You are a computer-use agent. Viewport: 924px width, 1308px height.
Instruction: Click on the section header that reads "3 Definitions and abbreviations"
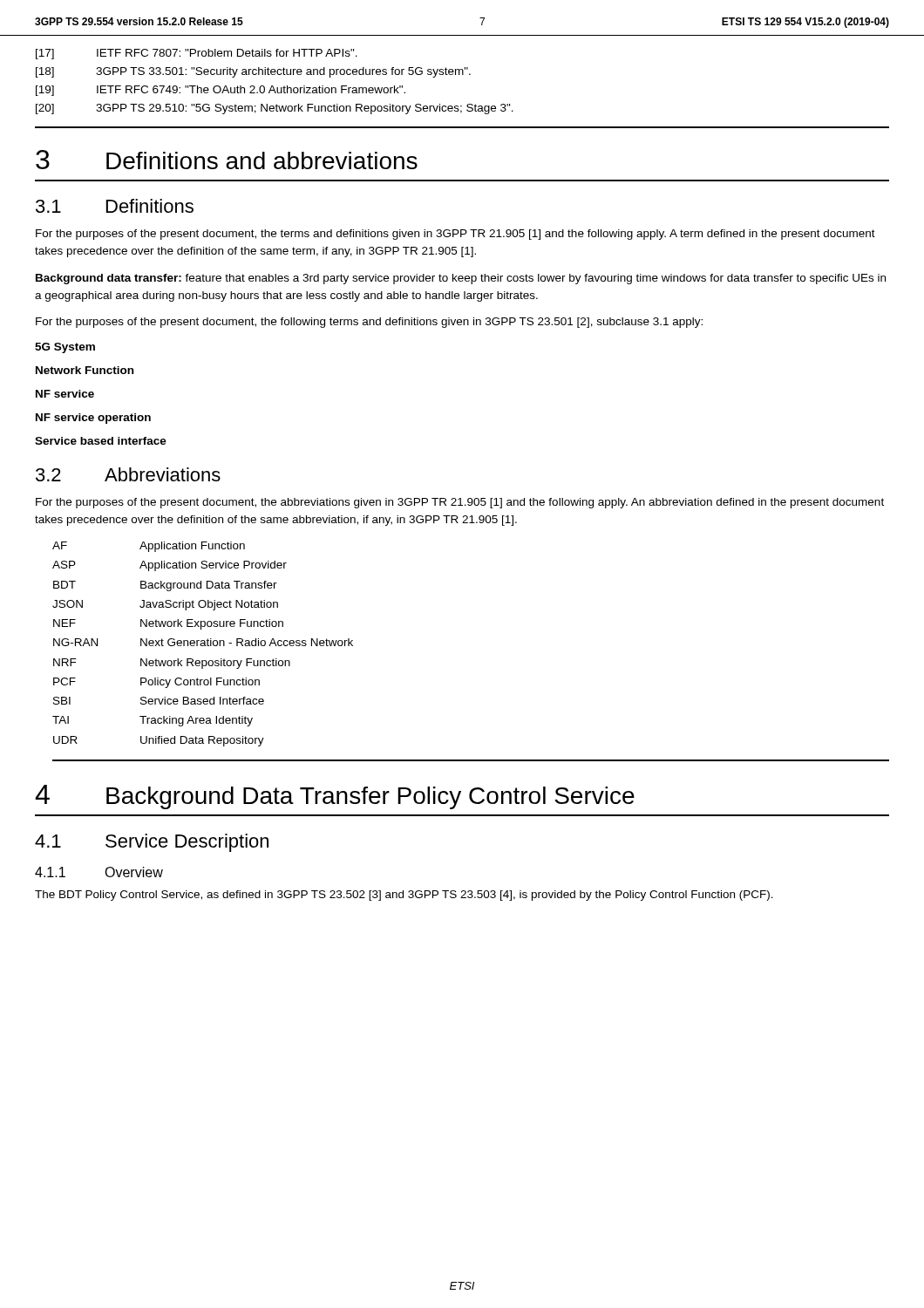pyautogui.click(x=226, y=160)
